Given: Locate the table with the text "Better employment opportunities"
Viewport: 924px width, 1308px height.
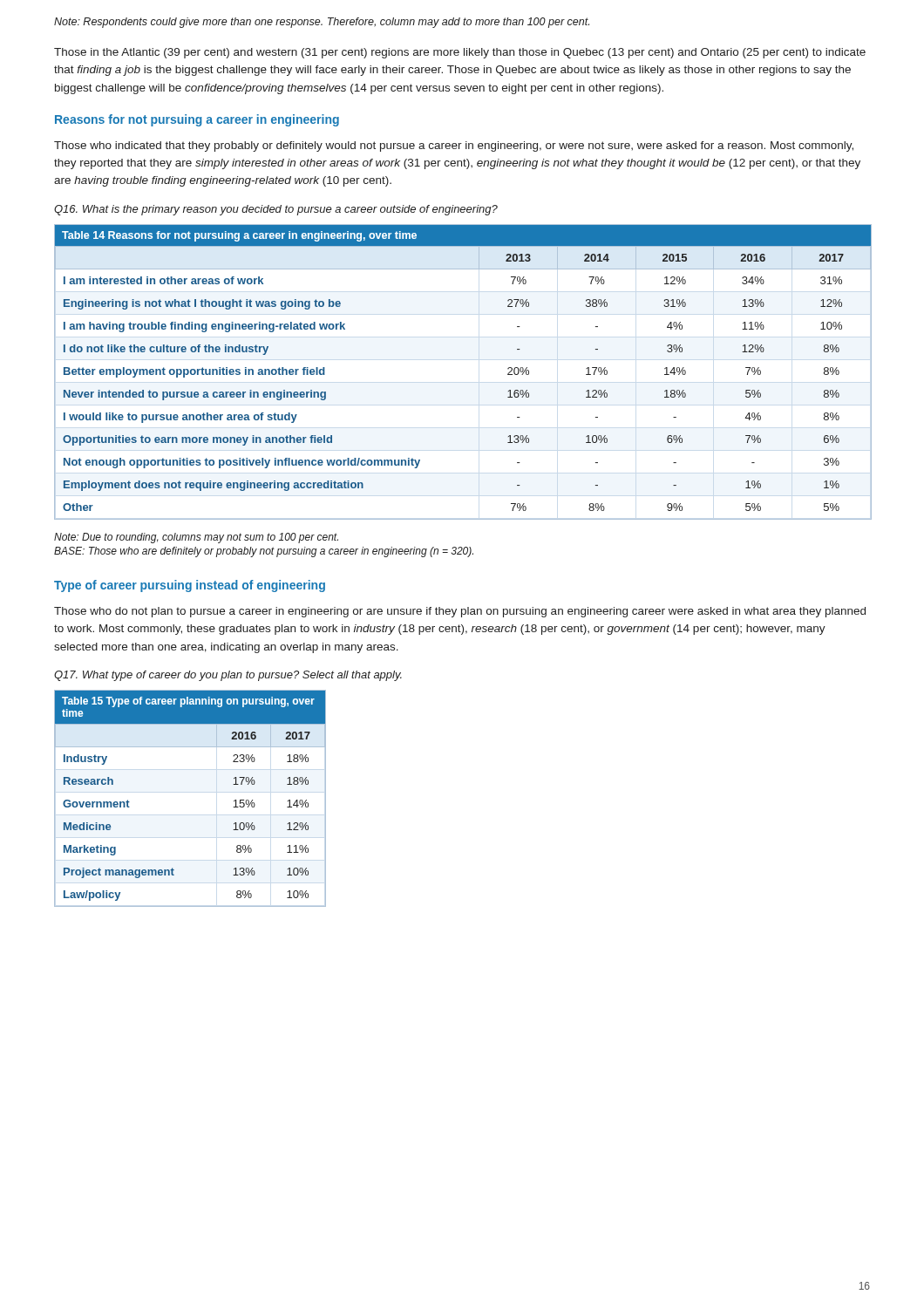Looking at the screenshot, I should coord(462,375).
